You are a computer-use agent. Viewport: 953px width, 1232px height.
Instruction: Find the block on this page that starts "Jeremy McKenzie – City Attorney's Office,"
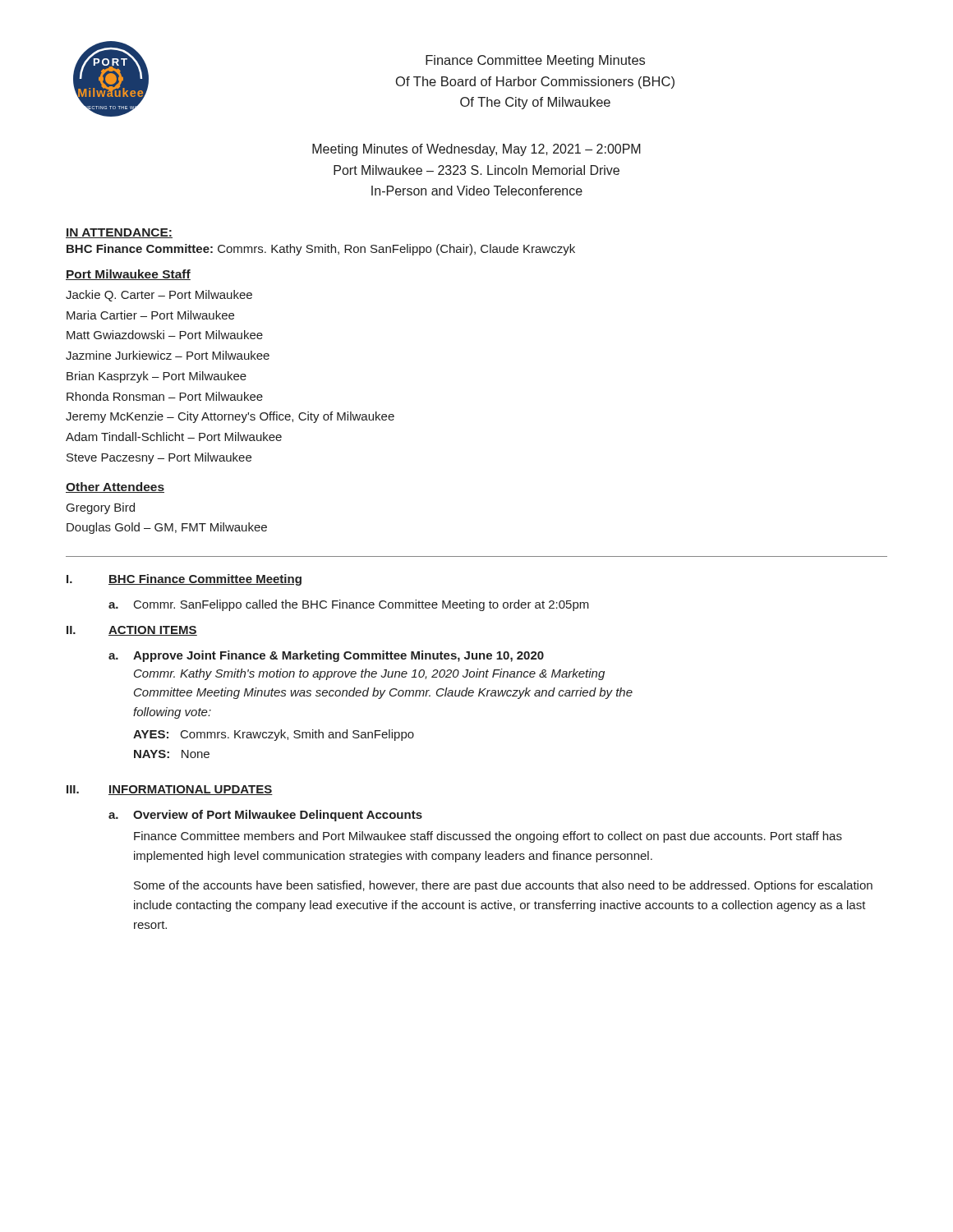point(230,416)
